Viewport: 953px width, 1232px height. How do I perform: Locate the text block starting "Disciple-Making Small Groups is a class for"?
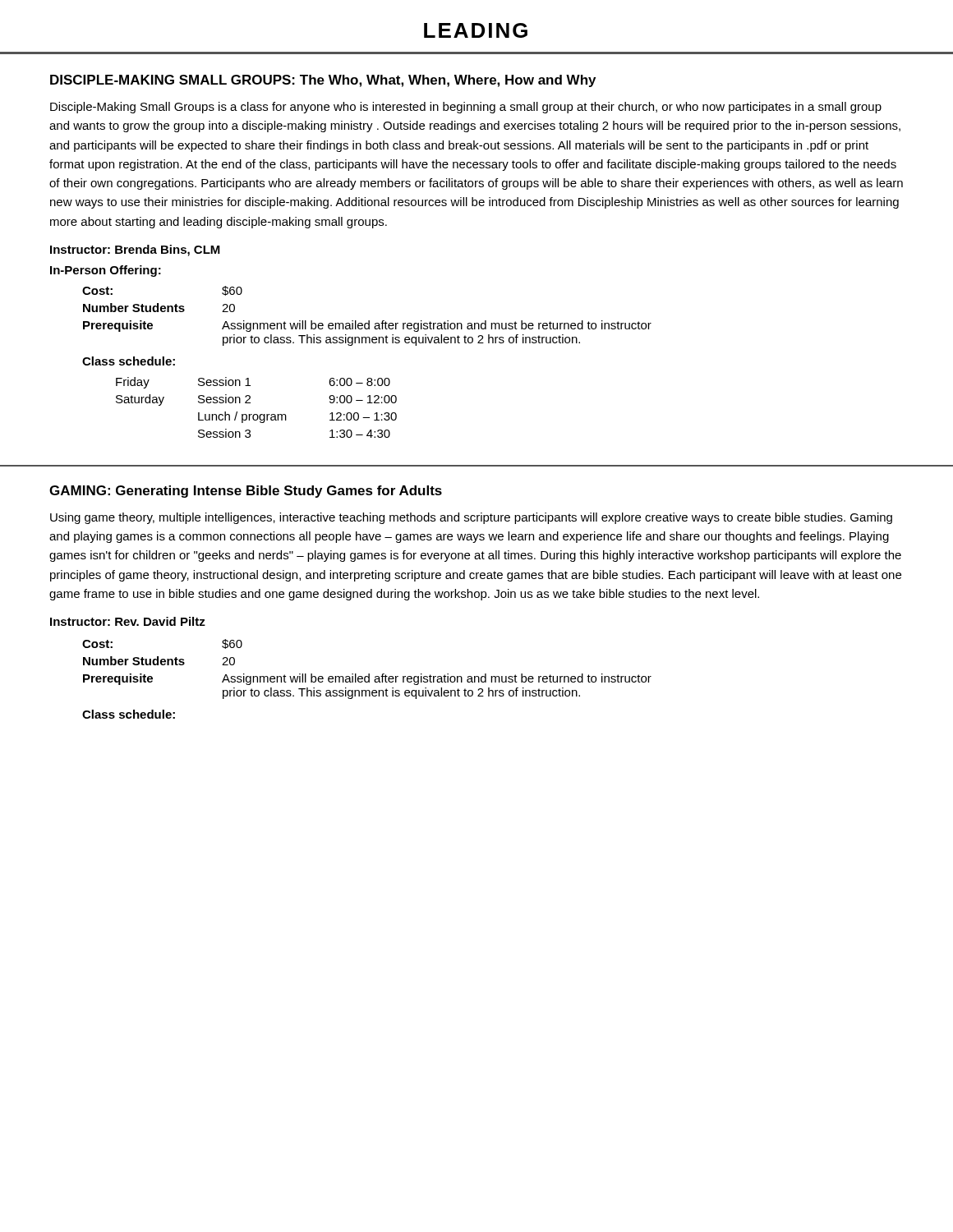click(476, 164)
